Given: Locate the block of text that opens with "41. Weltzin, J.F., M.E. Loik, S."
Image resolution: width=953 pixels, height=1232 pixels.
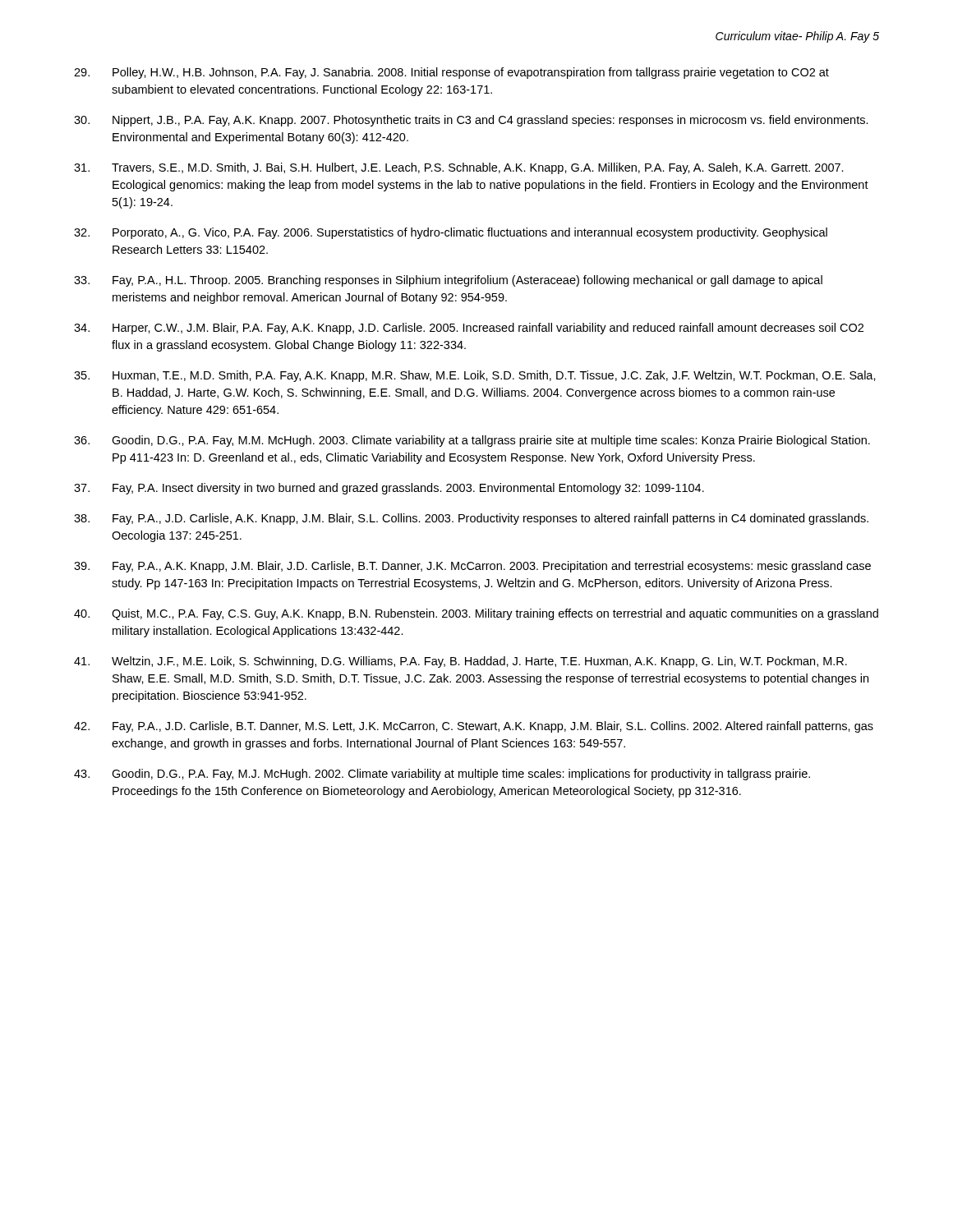Looking at the screenshot, I should (476, 679).
